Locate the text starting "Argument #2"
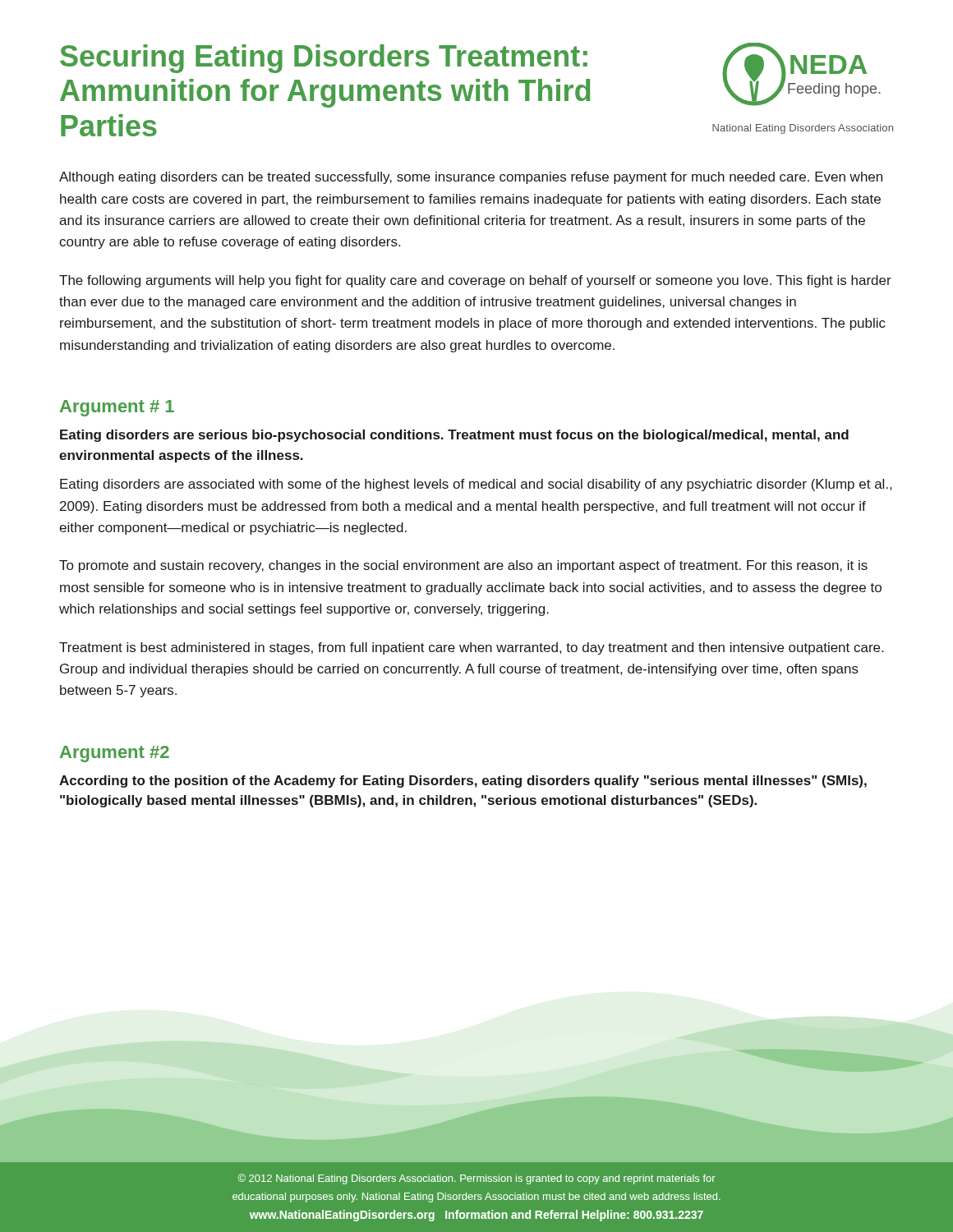This screenshot has width=953, height=1232. coord(114,752)
